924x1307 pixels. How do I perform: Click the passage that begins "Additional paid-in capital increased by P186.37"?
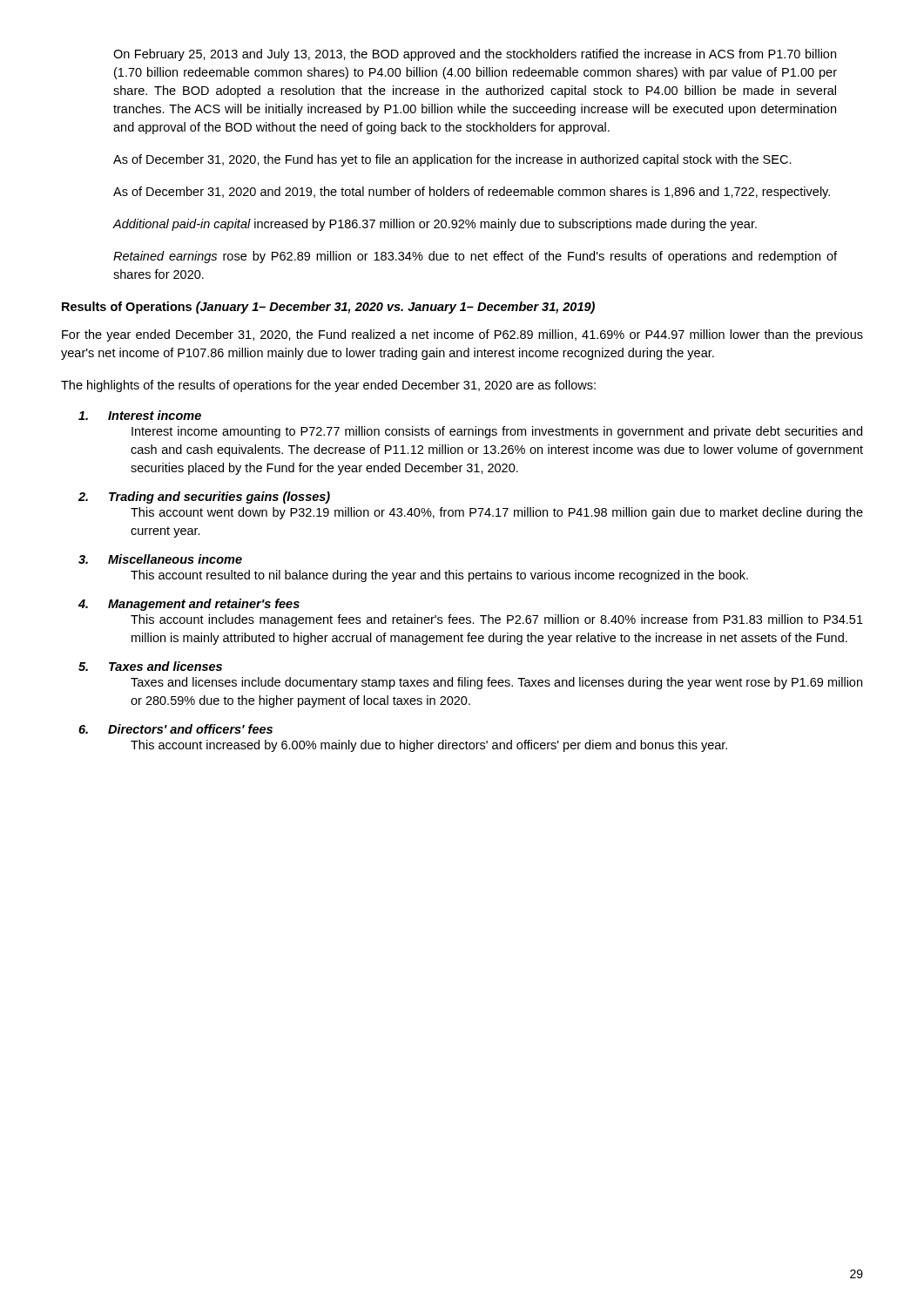435,224
